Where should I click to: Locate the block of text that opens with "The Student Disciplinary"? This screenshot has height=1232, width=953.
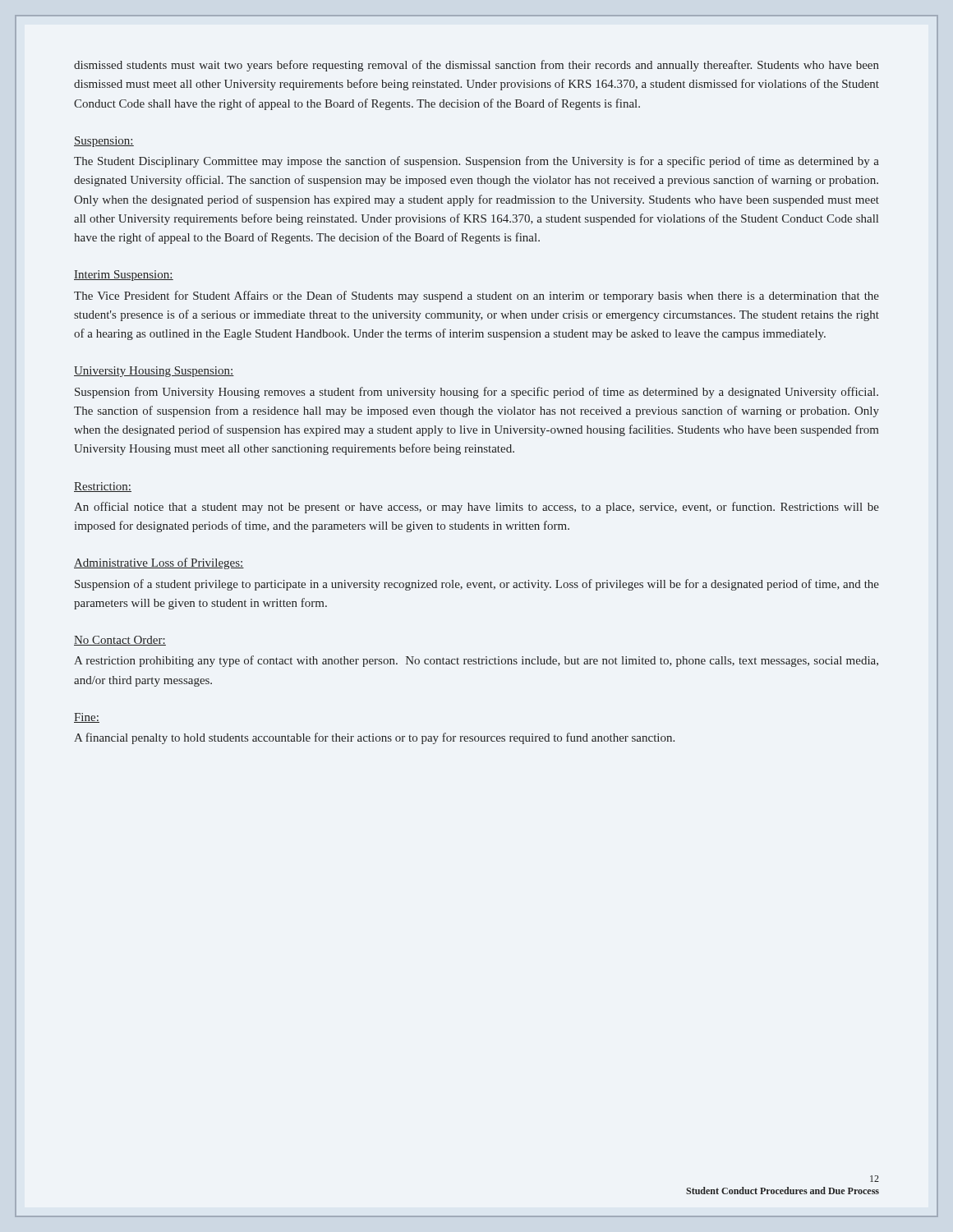(476, 200)
